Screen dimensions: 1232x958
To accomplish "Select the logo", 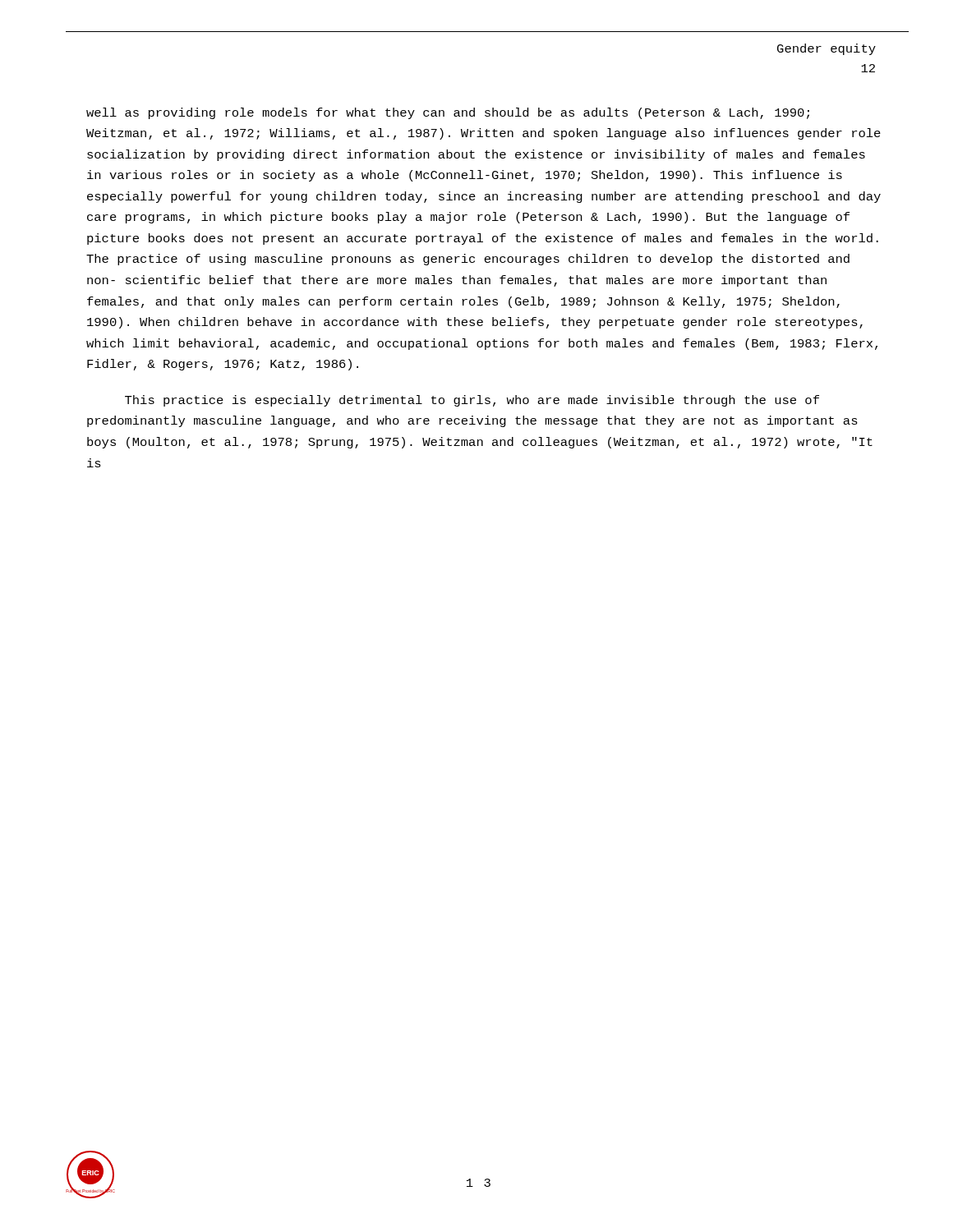I will pos(90,1174).
